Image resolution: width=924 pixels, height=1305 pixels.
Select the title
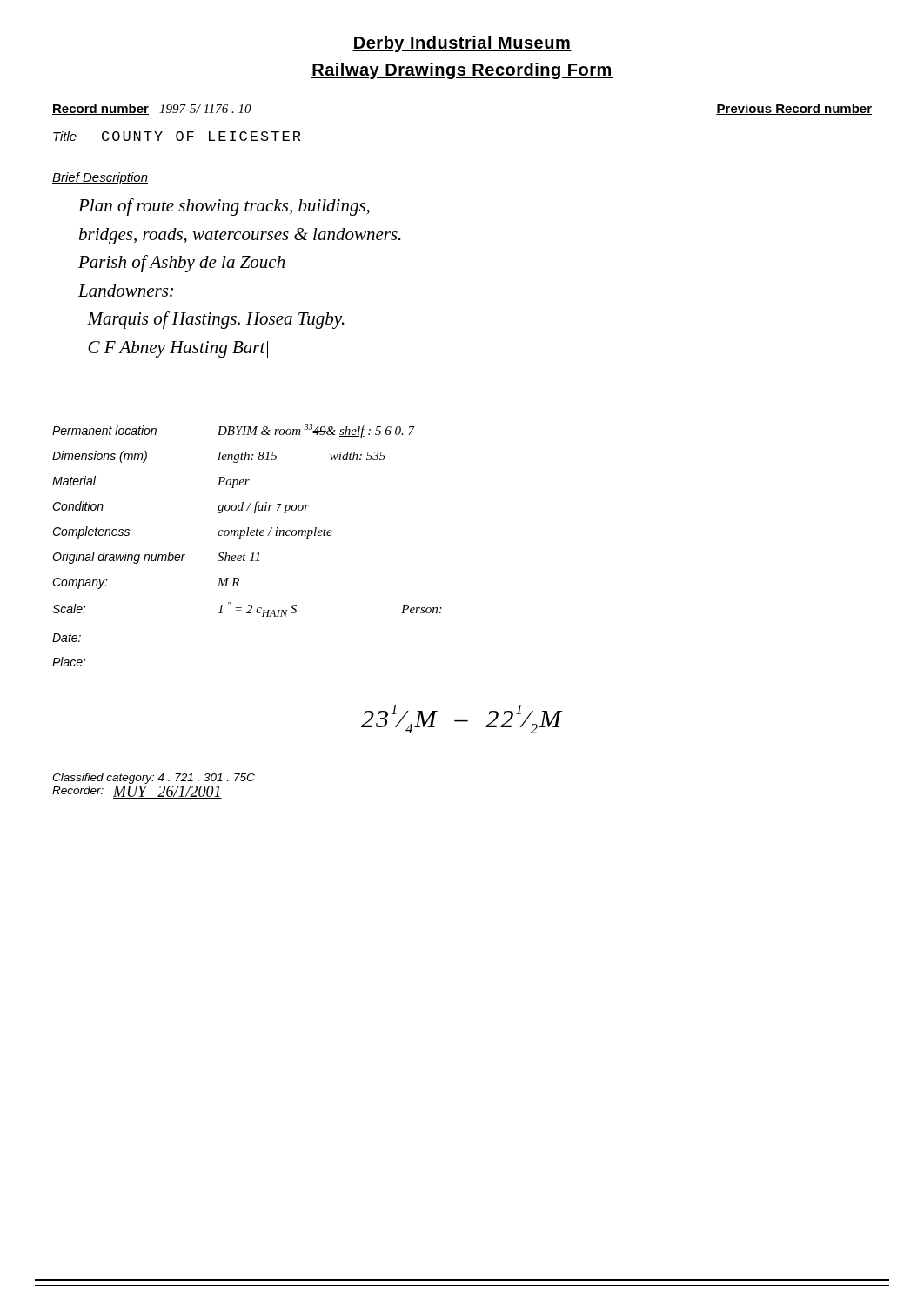tap(462, 70)
